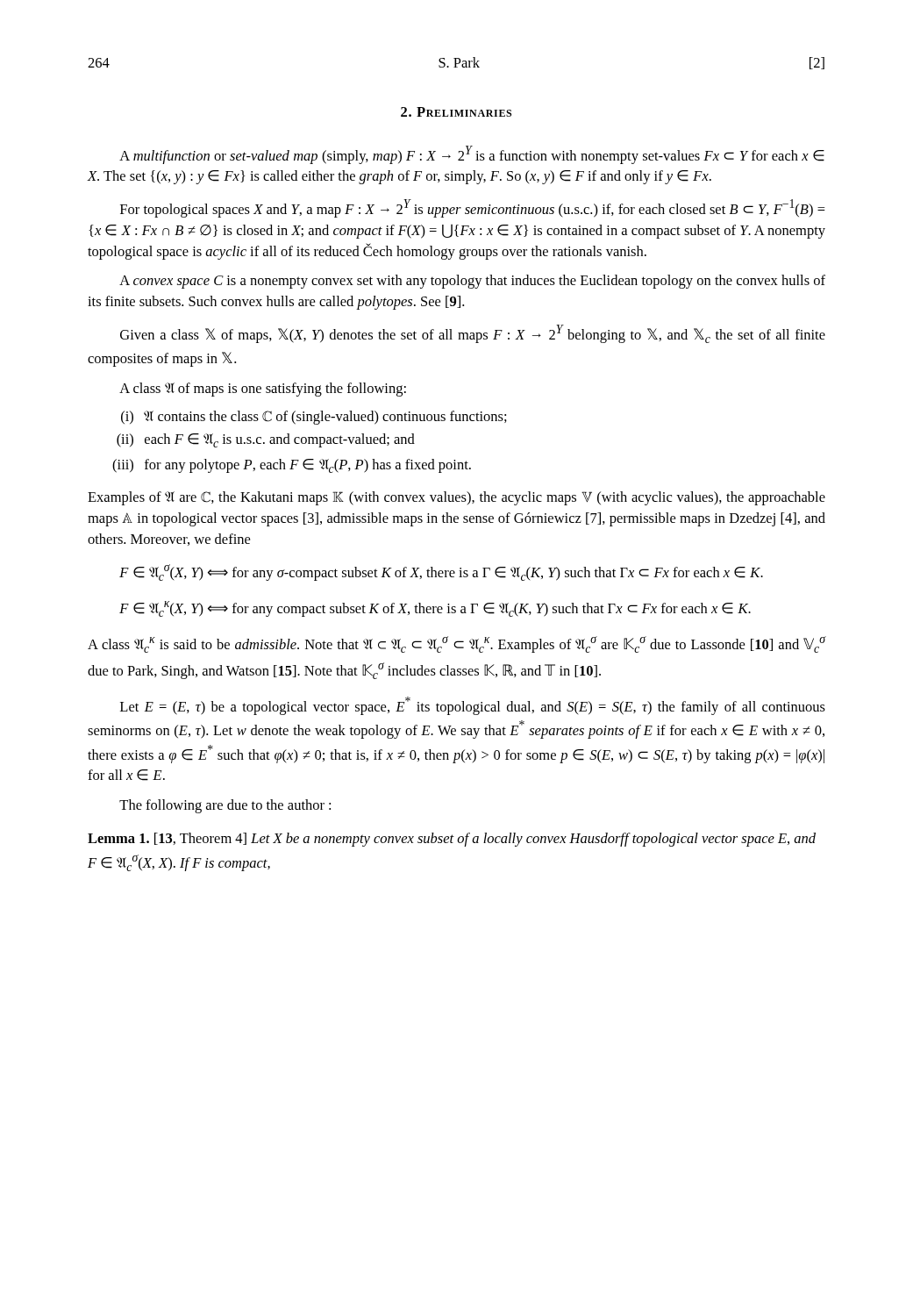913x1316 pixels.
Task: Where does it say "2. Preliminaries"?
Action: coord(456,112)
